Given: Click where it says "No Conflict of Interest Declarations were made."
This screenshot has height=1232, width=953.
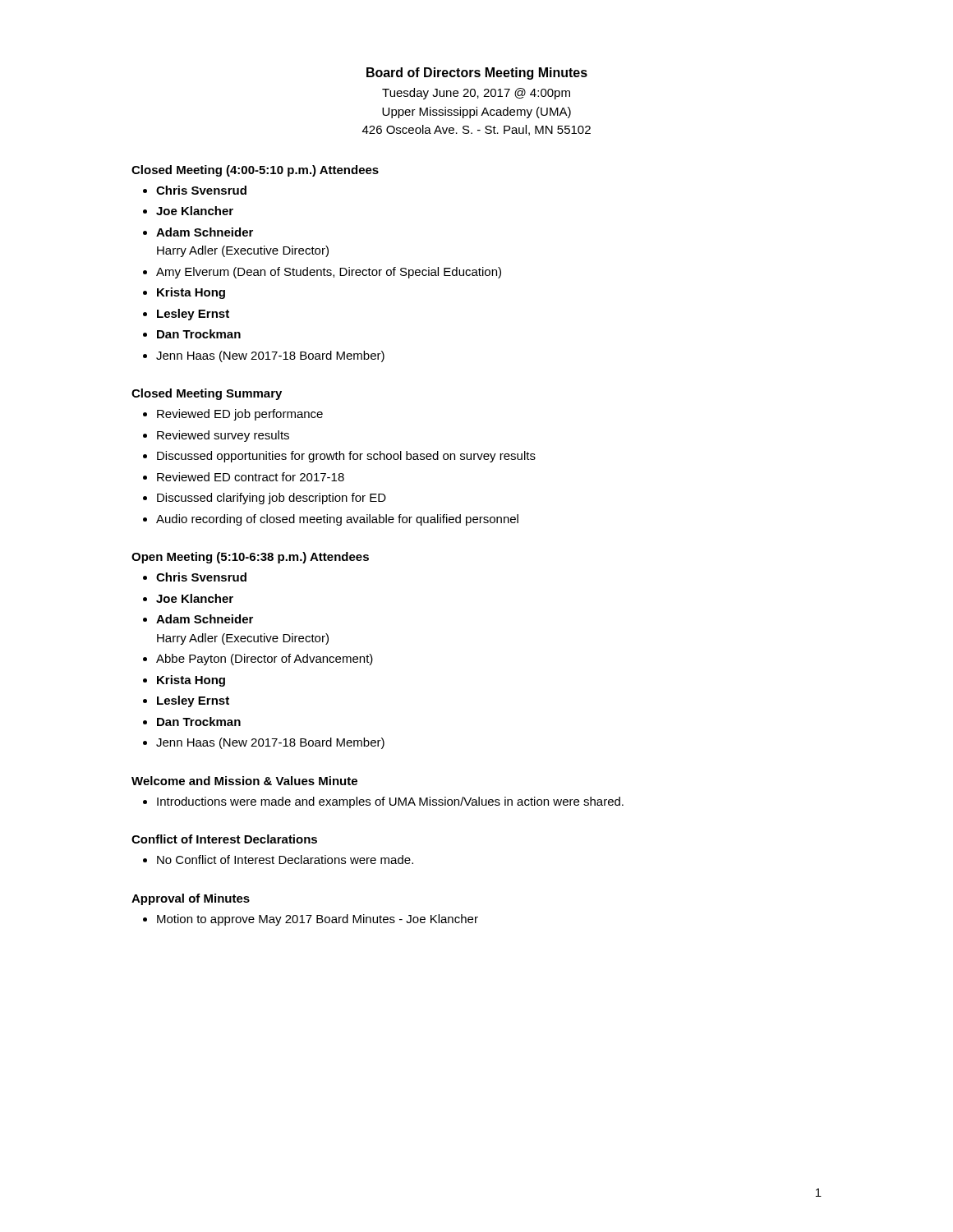Looking at the screenshot, I should pos(285,860).
